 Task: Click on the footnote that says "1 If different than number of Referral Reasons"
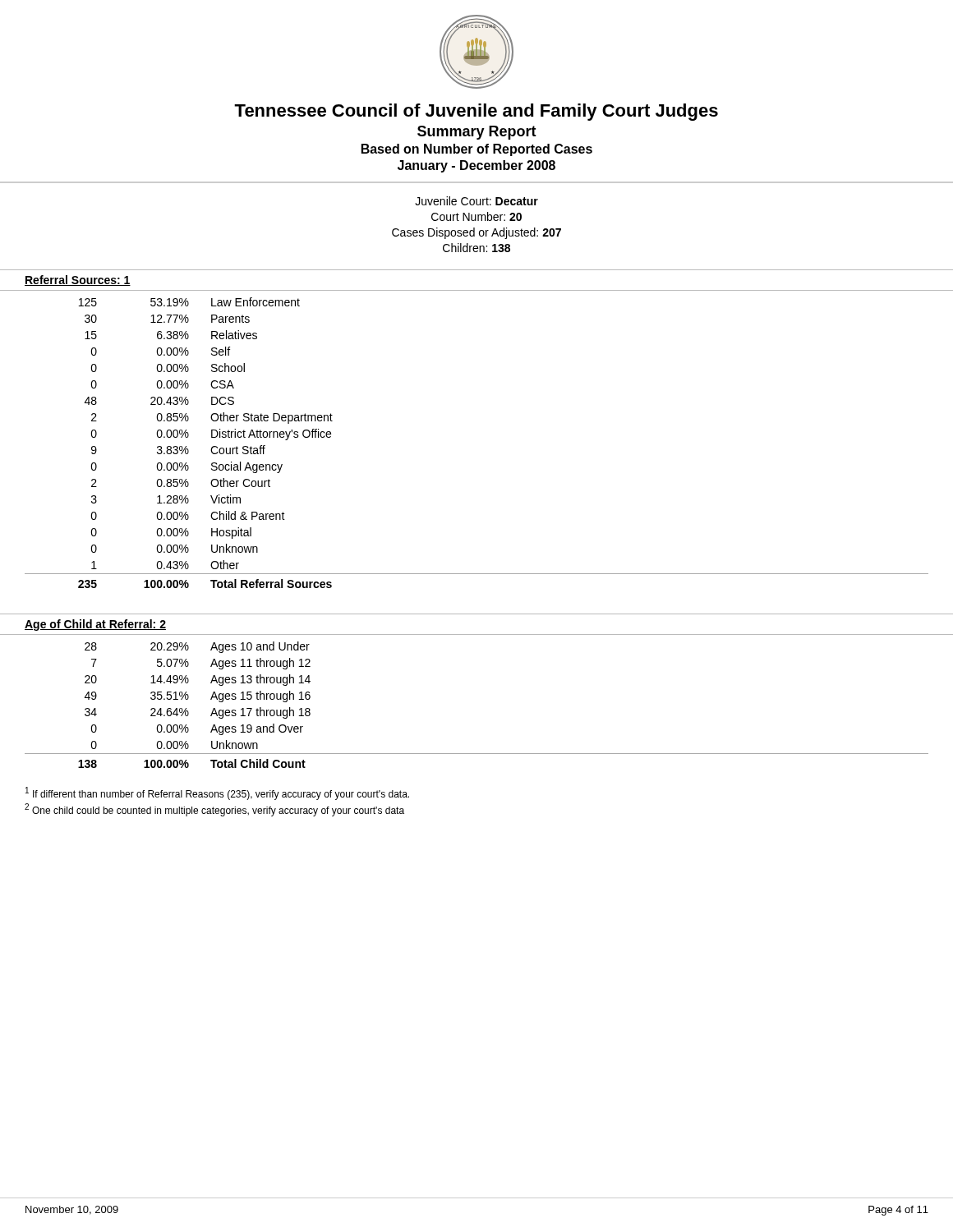pyautogui.click(x=217, y=793)
